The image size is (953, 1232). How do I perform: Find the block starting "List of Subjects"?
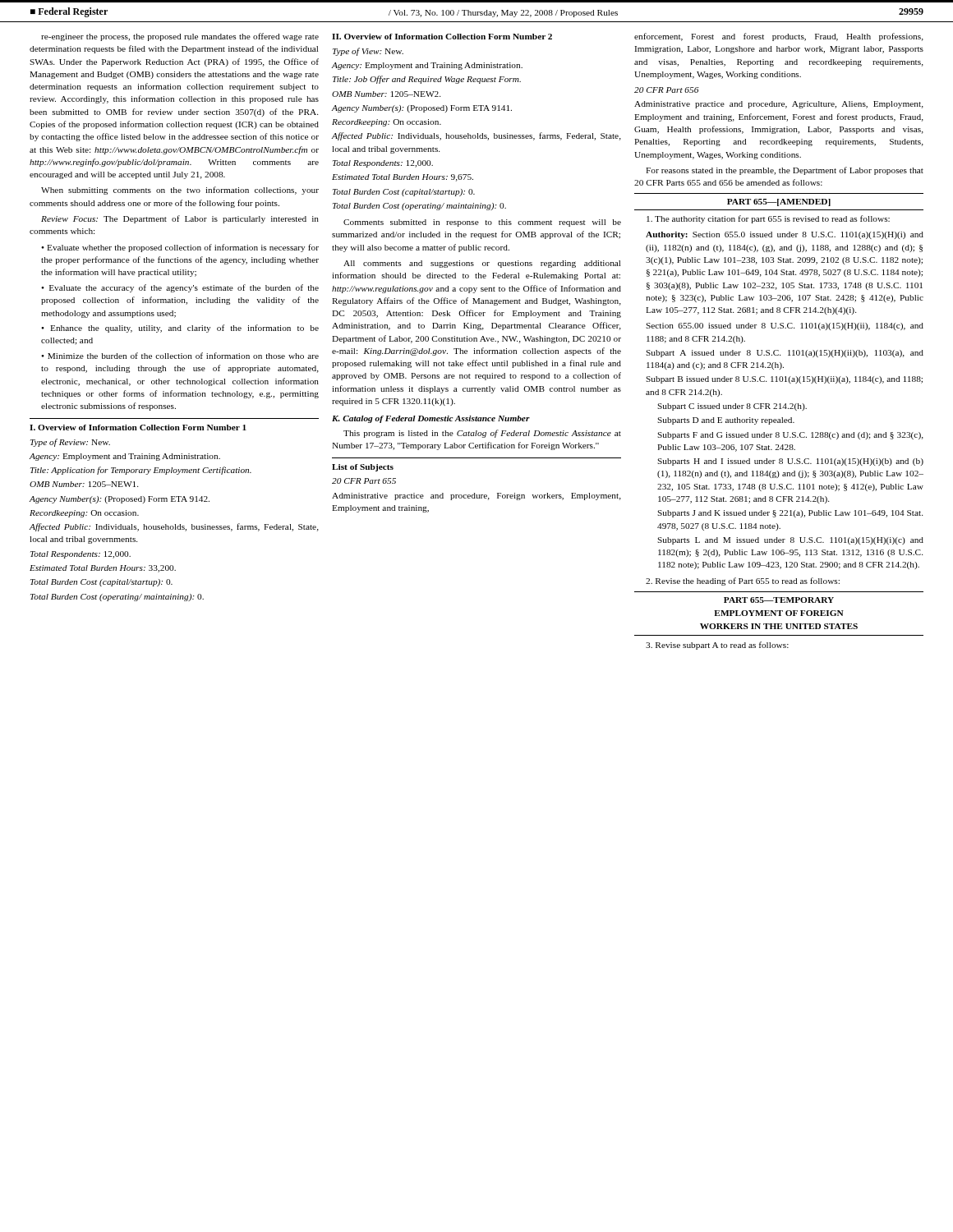pyautogui.click(x=363, y=466)
